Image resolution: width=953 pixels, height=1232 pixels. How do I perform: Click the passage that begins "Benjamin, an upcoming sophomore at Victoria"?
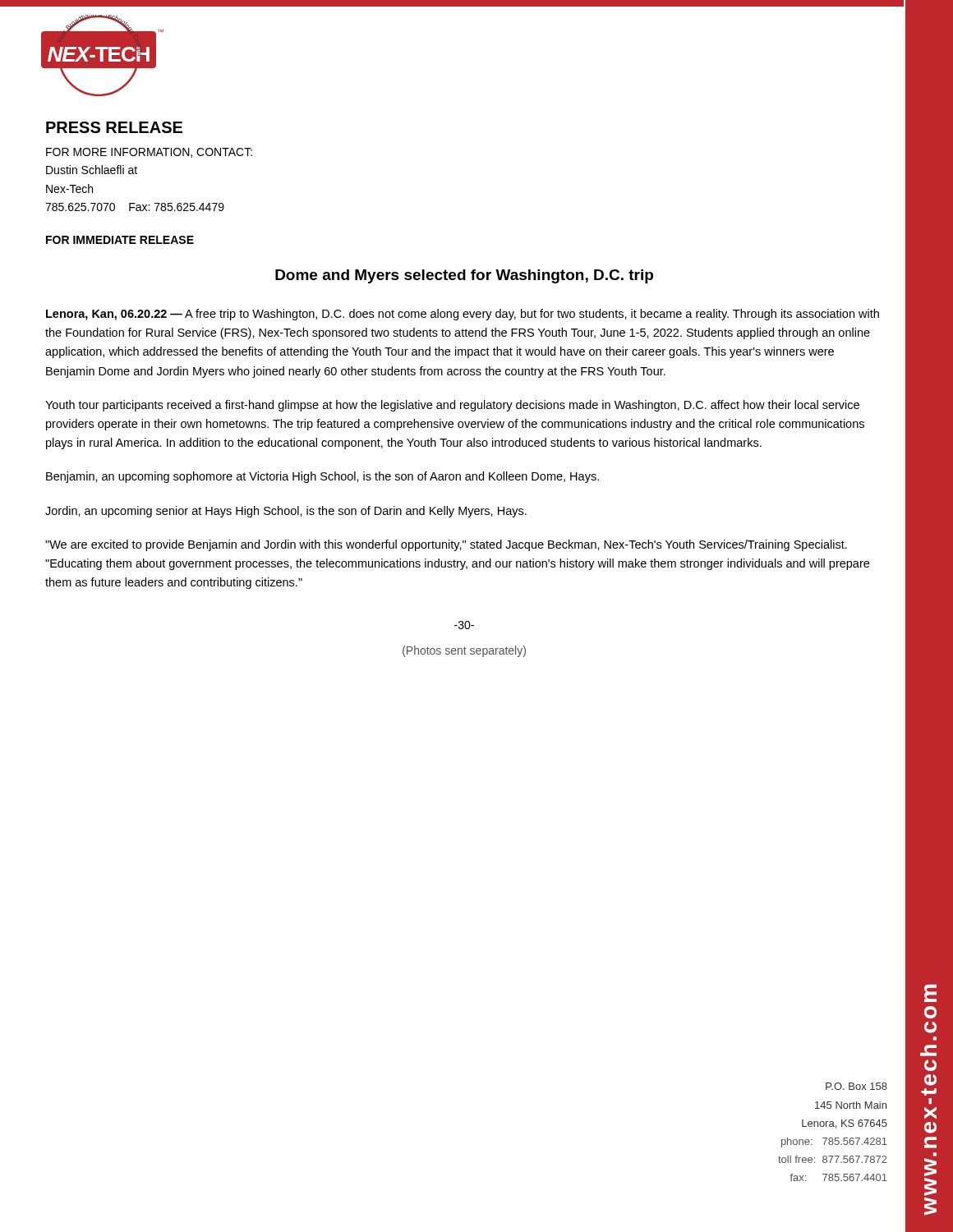[x=323, y=477]
